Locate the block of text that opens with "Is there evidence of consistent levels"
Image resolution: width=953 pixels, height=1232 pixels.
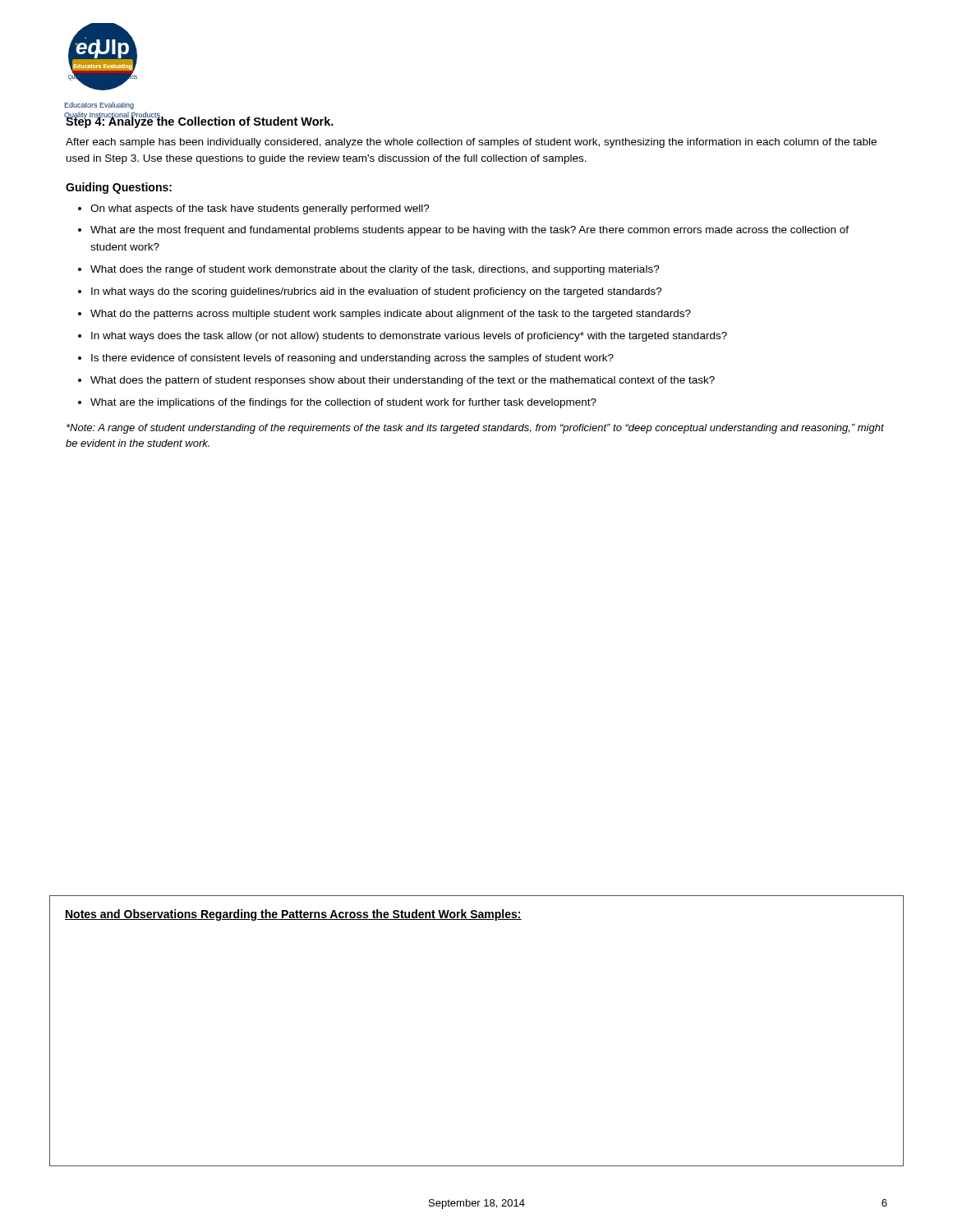coord(352,358)
